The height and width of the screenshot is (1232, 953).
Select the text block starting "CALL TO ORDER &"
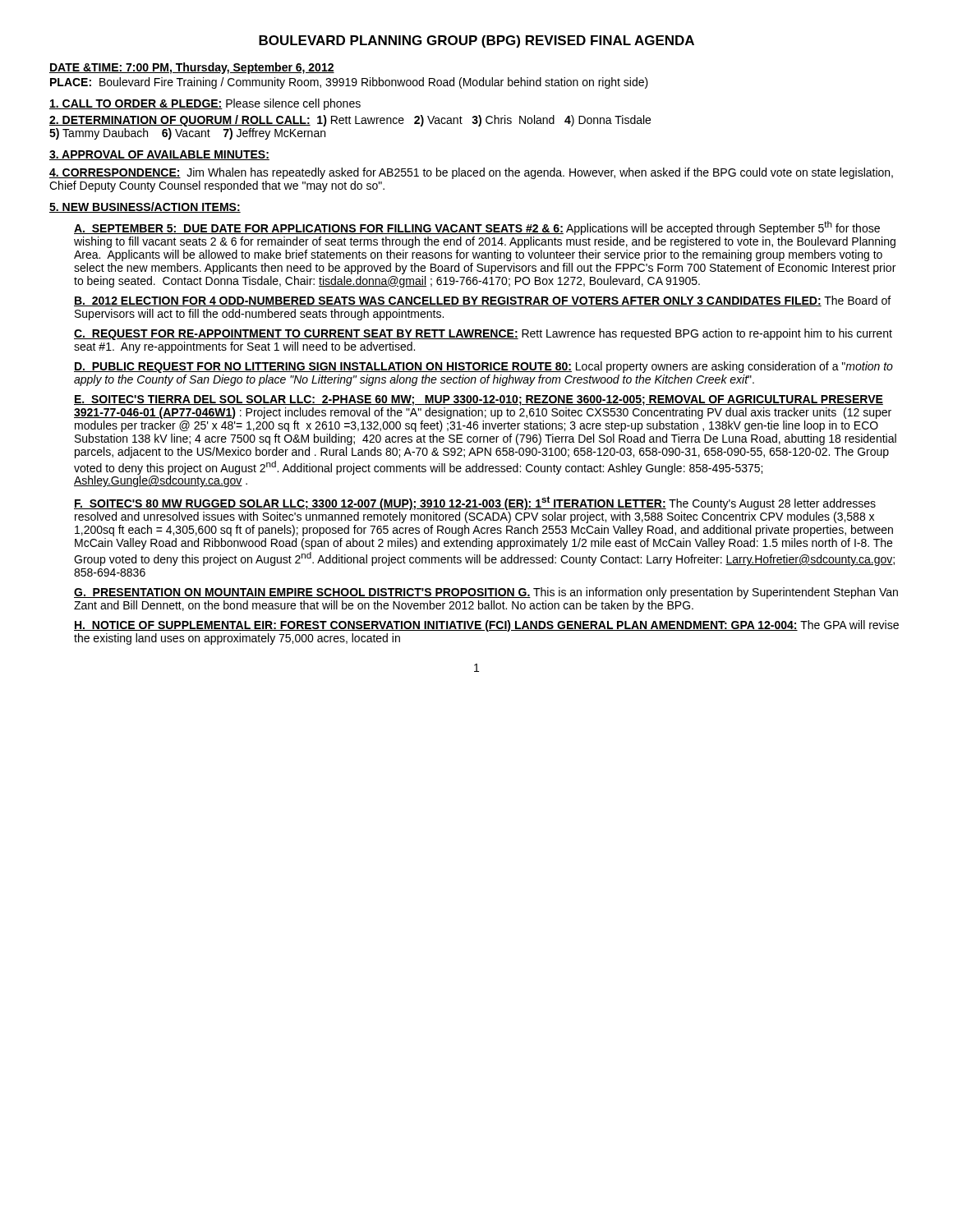[x=205, y=103]
